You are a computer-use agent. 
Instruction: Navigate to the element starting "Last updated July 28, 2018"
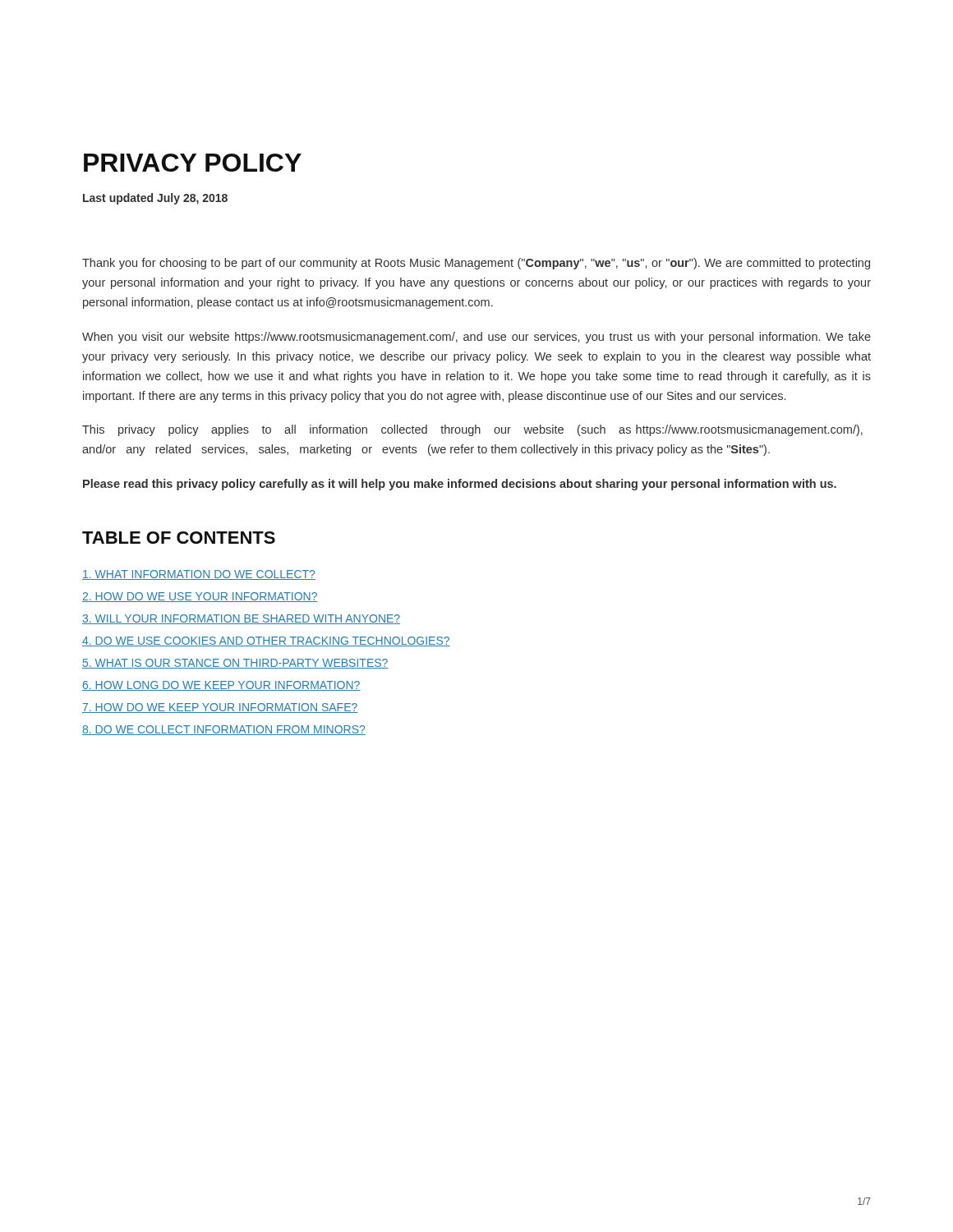click(x=155, y=198)
